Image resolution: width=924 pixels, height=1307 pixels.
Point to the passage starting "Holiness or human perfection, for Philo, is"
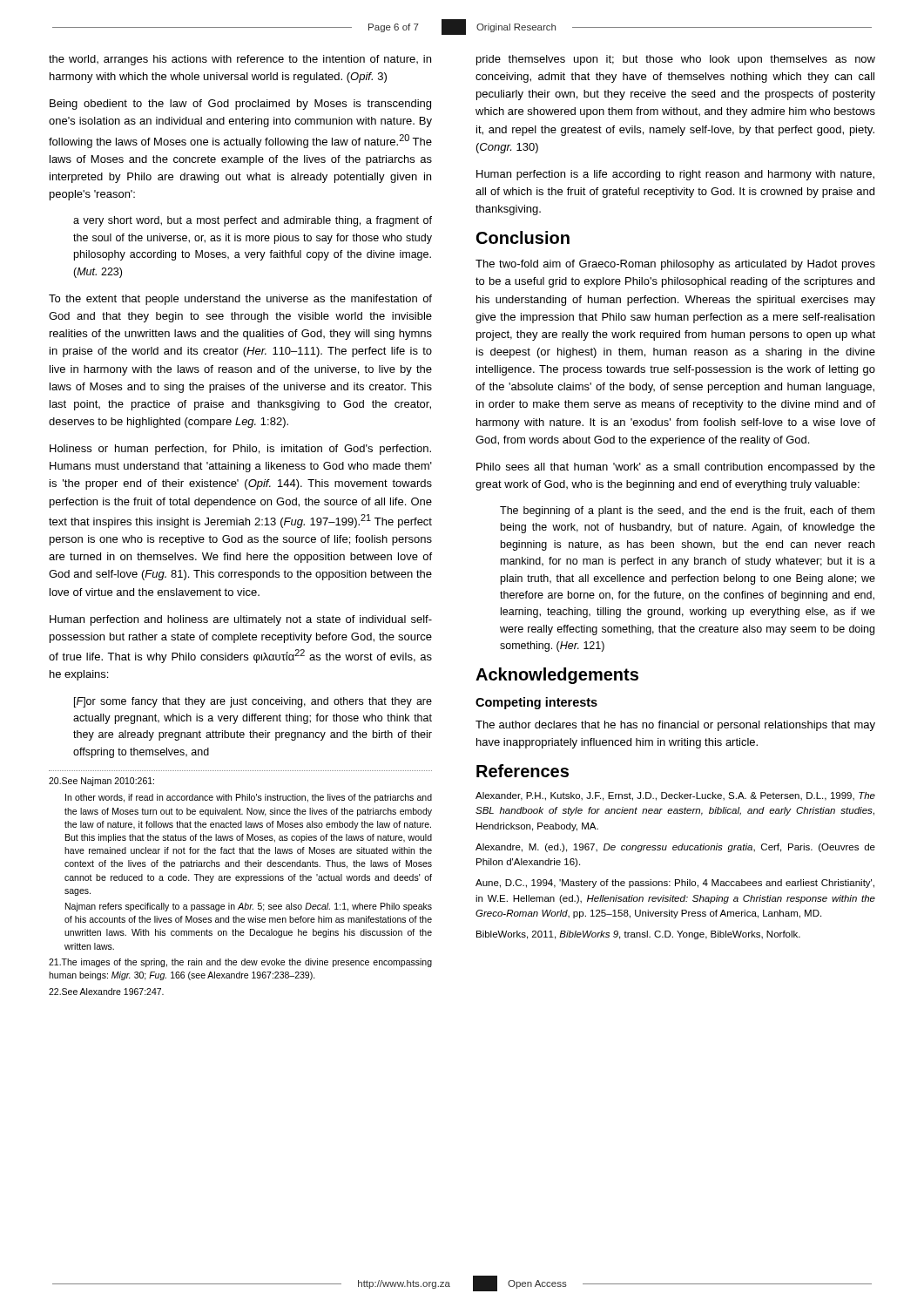coord(240,521)
